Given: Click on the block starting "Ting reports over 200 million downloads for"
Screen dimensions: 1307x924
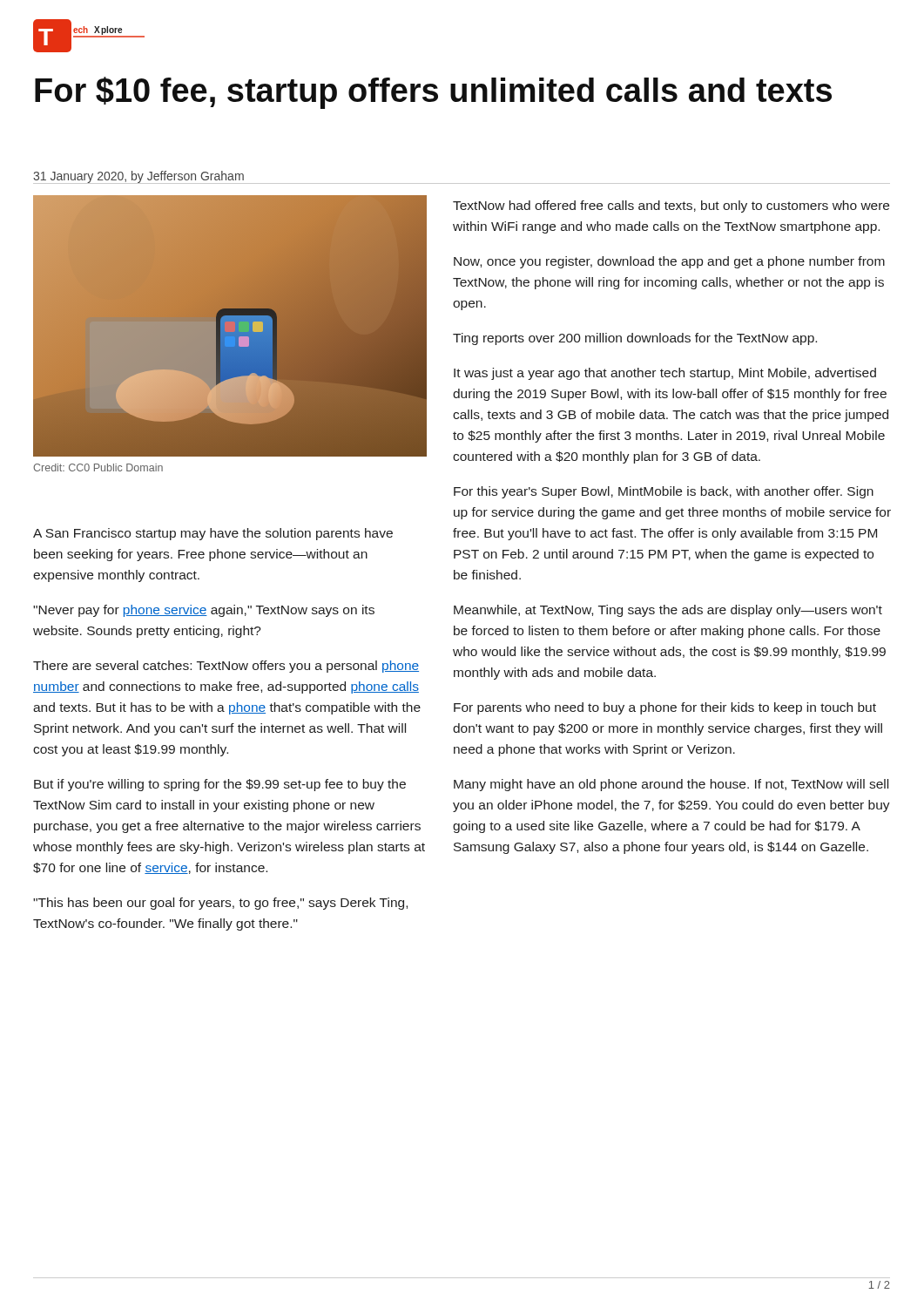Looking at the screenshot, I should pos(636,338).
